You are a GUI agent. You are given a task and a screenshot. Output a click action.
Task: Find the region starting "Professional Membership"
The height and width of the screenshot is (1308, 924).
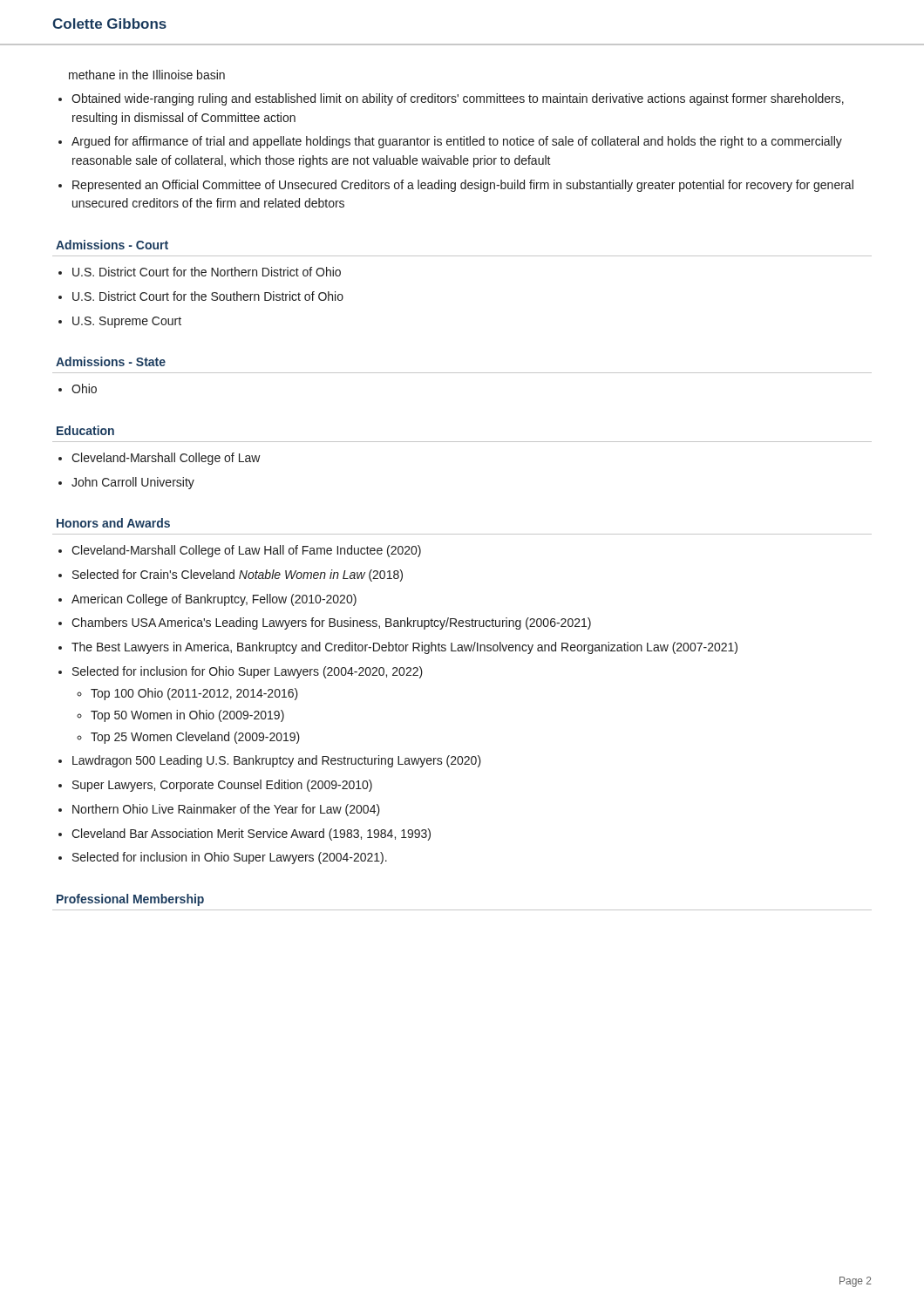[x=128, y=899]
